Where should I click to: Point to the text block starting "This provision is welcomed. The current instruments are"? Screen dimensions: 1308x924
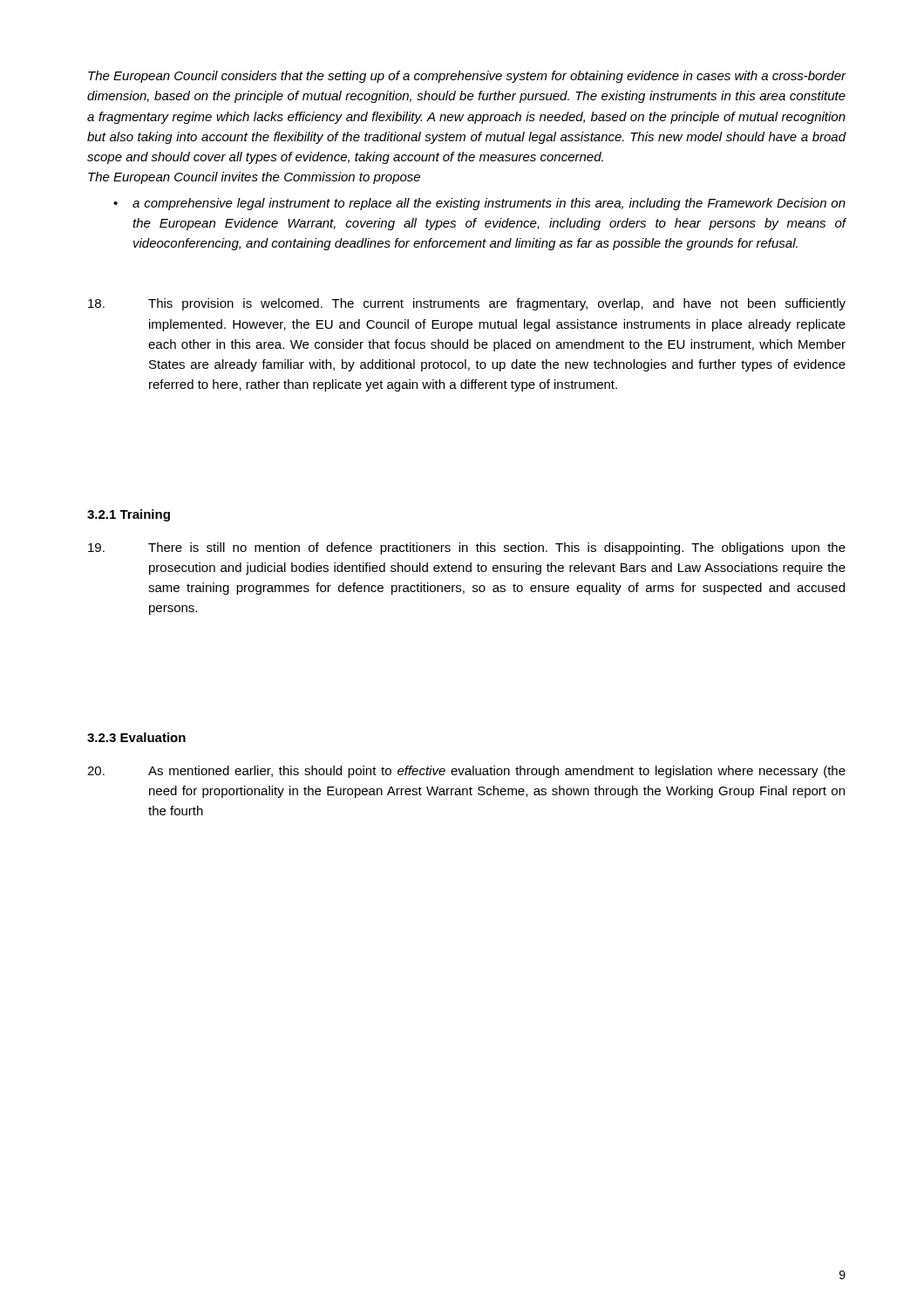point(466,344)
